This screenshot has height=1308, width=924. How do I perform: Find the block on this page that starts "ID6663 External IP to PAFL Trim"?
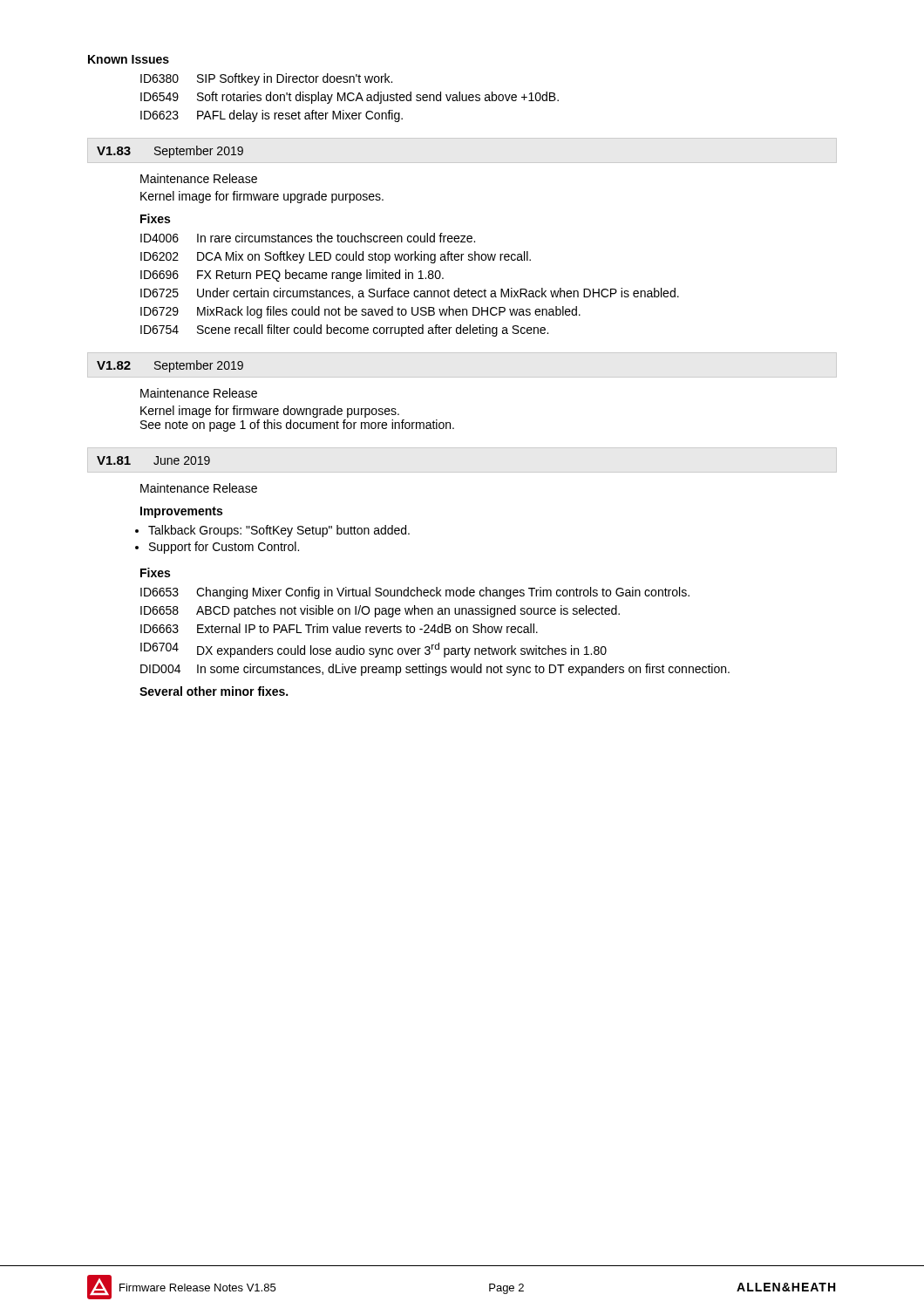coord(488,629)
